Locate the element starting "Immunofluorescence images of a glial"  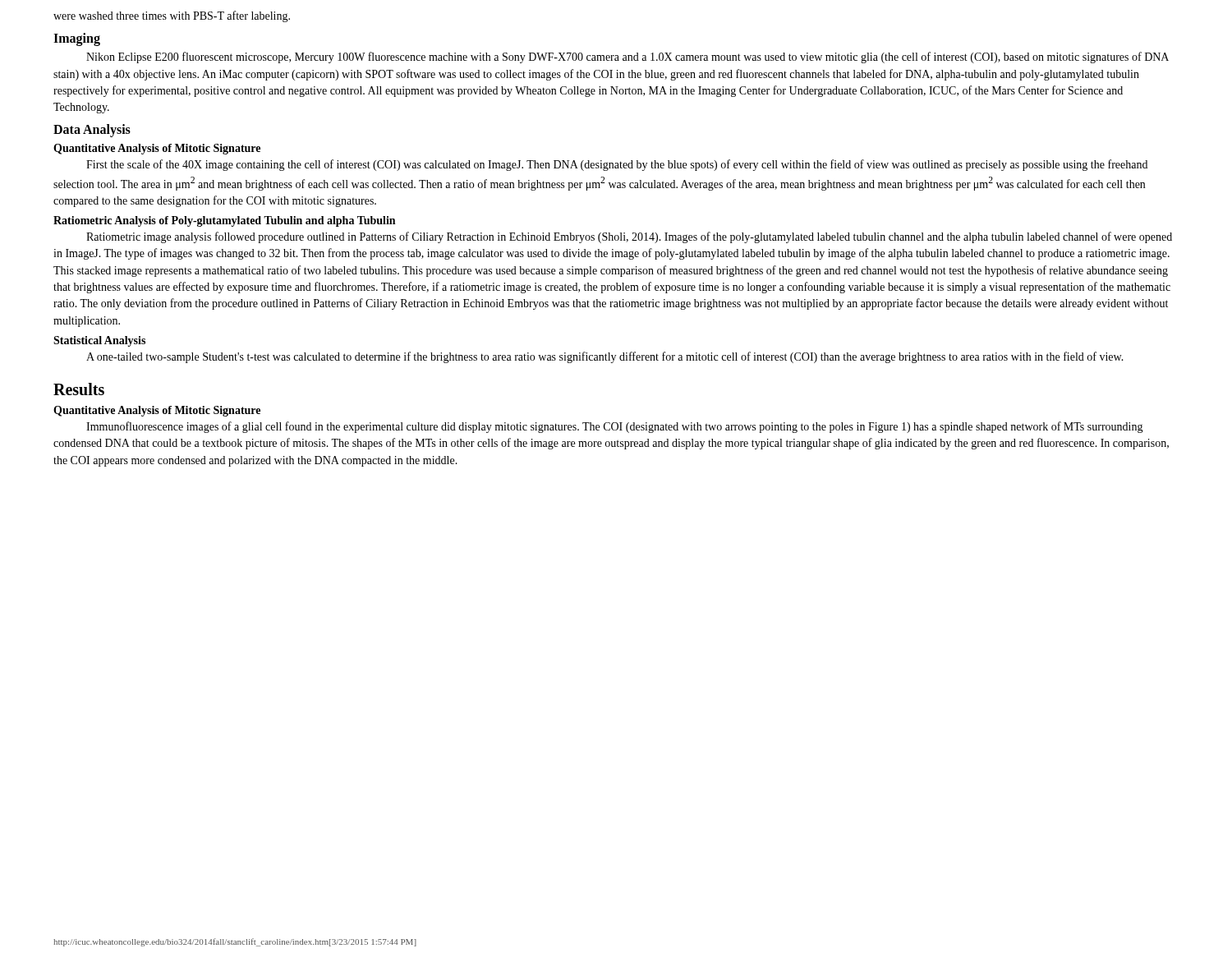tap(616, 444)
